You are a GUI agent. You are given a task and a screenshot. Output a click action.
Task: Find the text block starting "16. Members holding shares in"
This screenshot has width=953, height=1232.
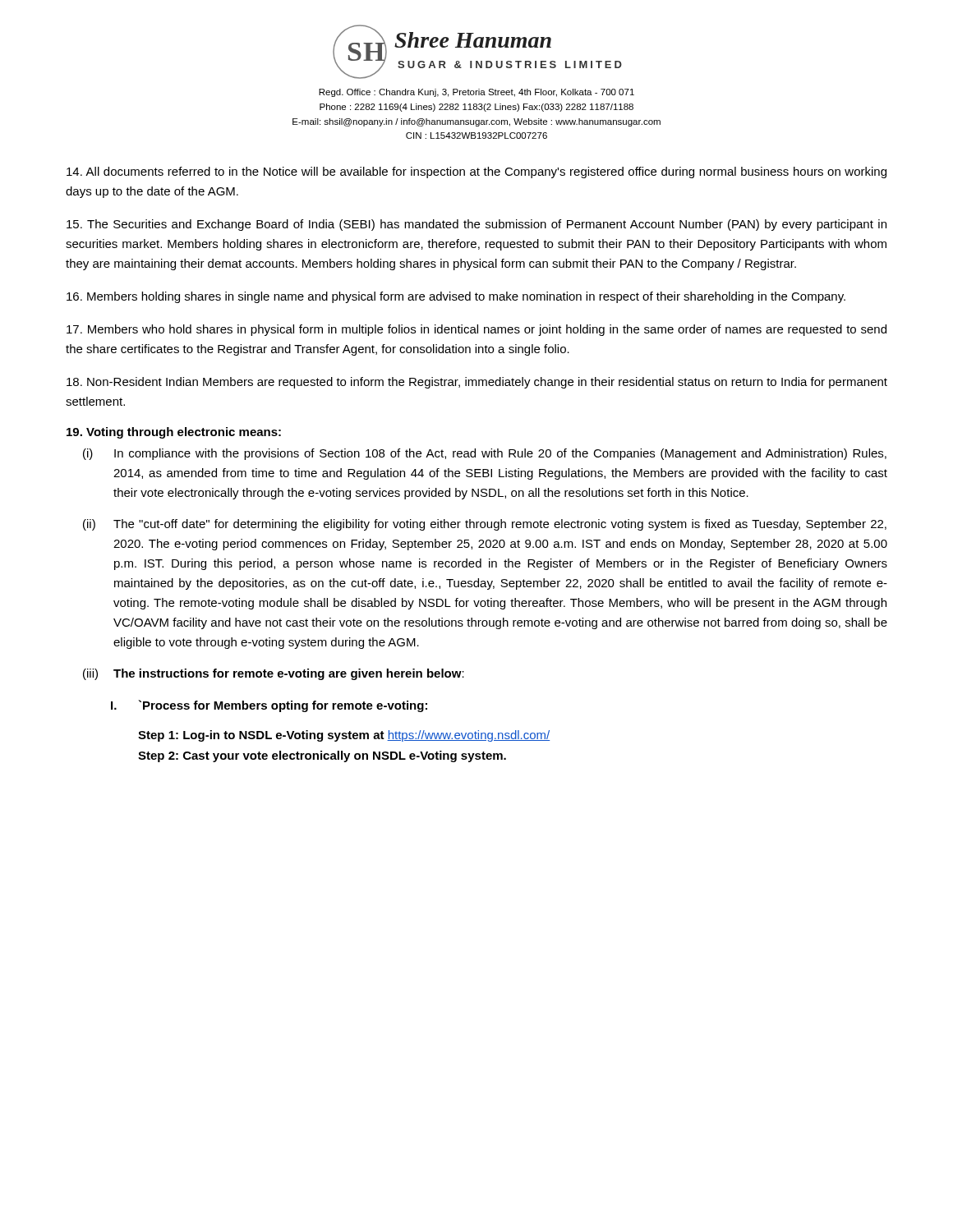(x=476, y=297)
